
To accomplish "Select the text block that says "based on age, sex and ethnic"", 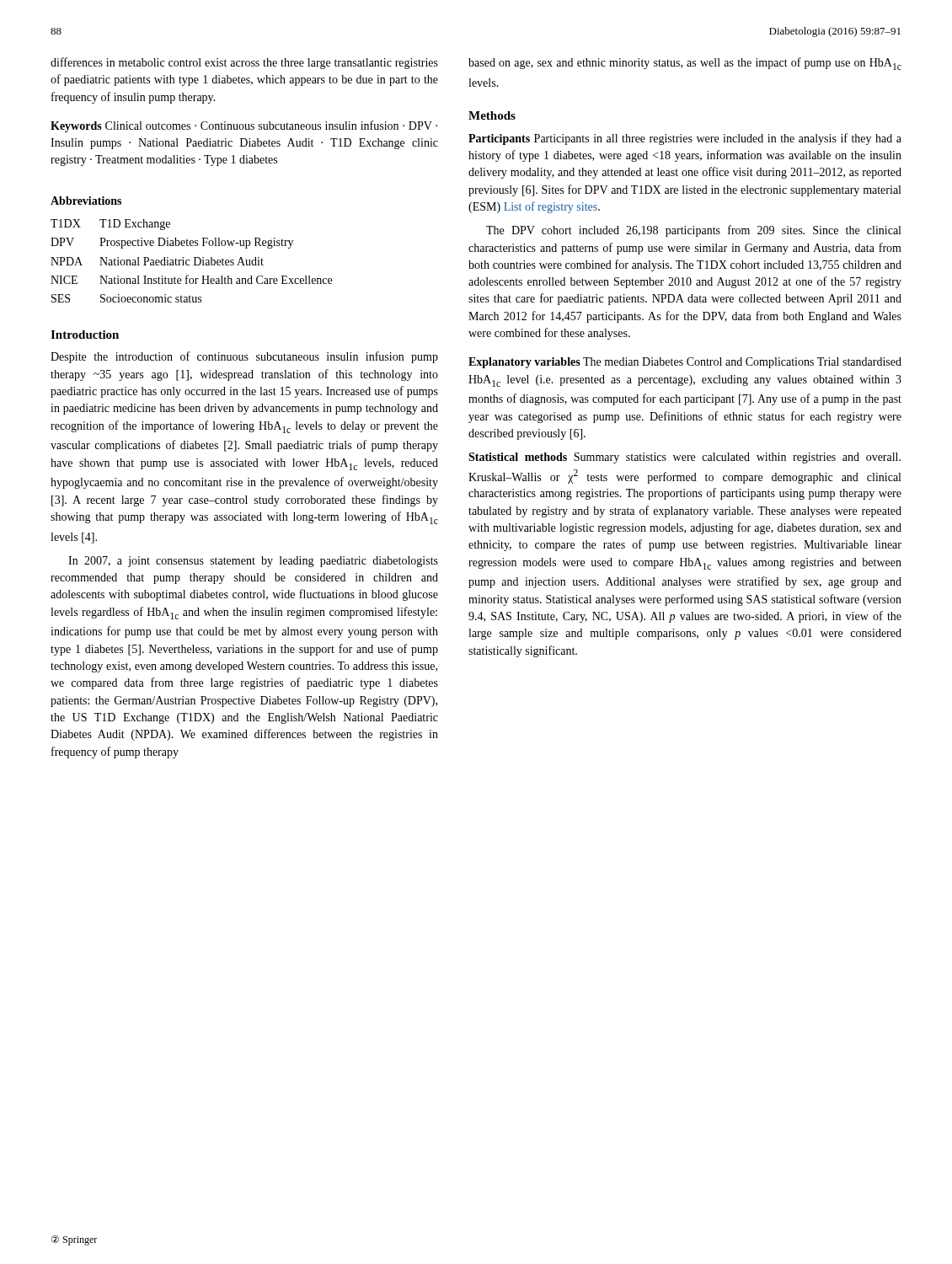I will pos(685,73).
